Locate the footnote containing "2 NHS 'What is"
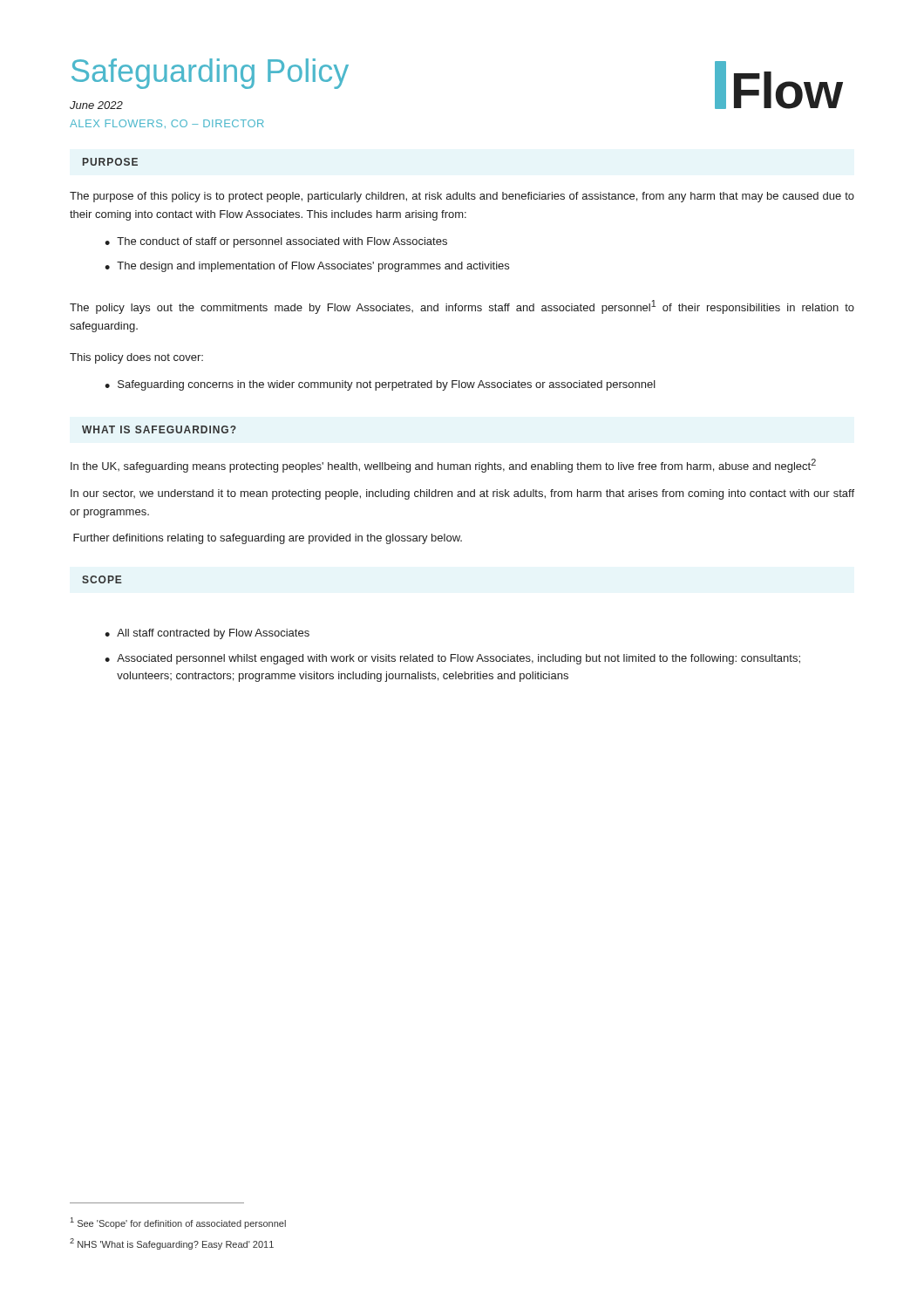Screen dimensions: 1308x924 (172, 1244)
